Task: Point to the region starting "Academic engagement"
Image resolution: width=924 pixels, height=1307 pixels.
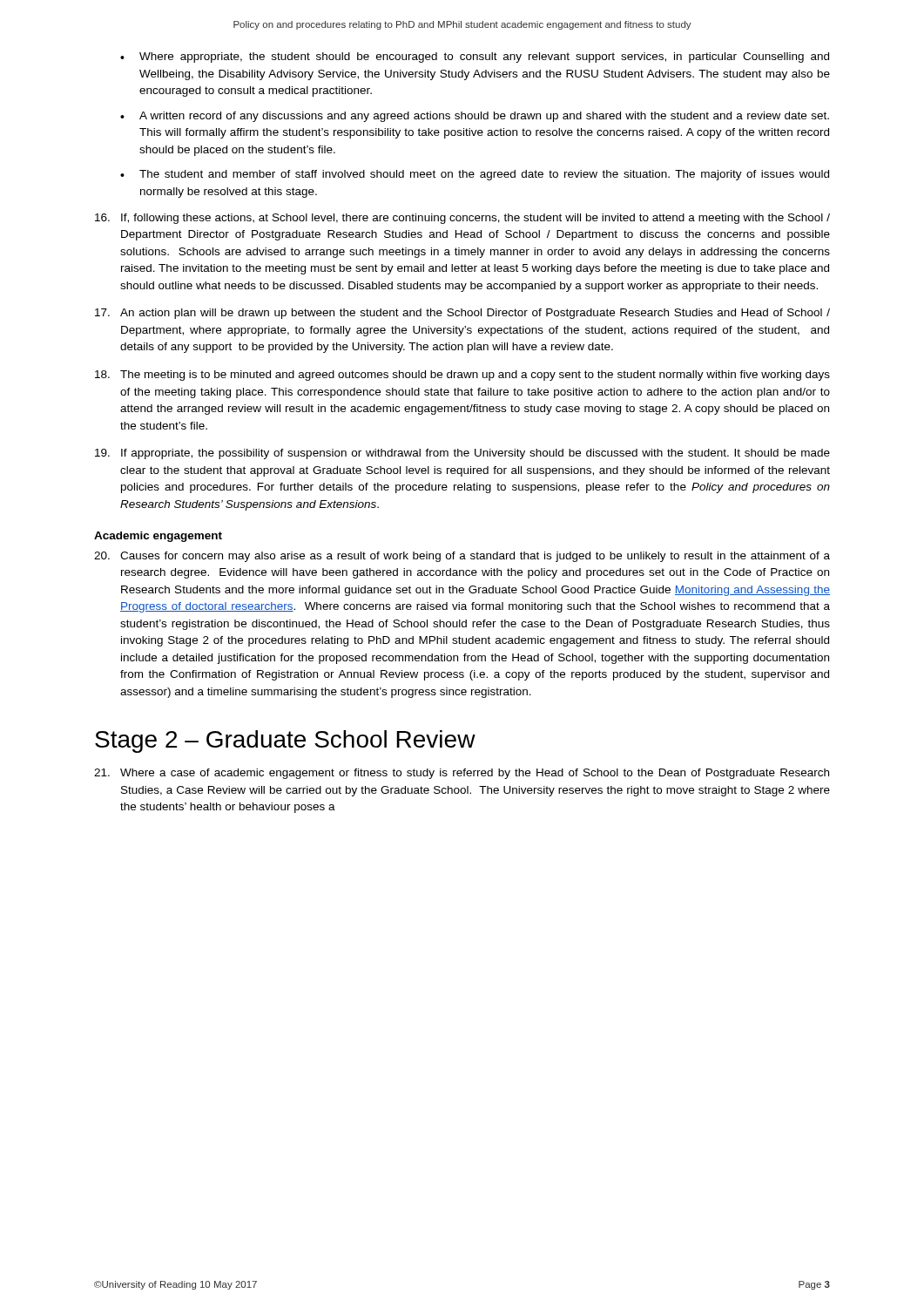Action: click(x=158, y=535)
